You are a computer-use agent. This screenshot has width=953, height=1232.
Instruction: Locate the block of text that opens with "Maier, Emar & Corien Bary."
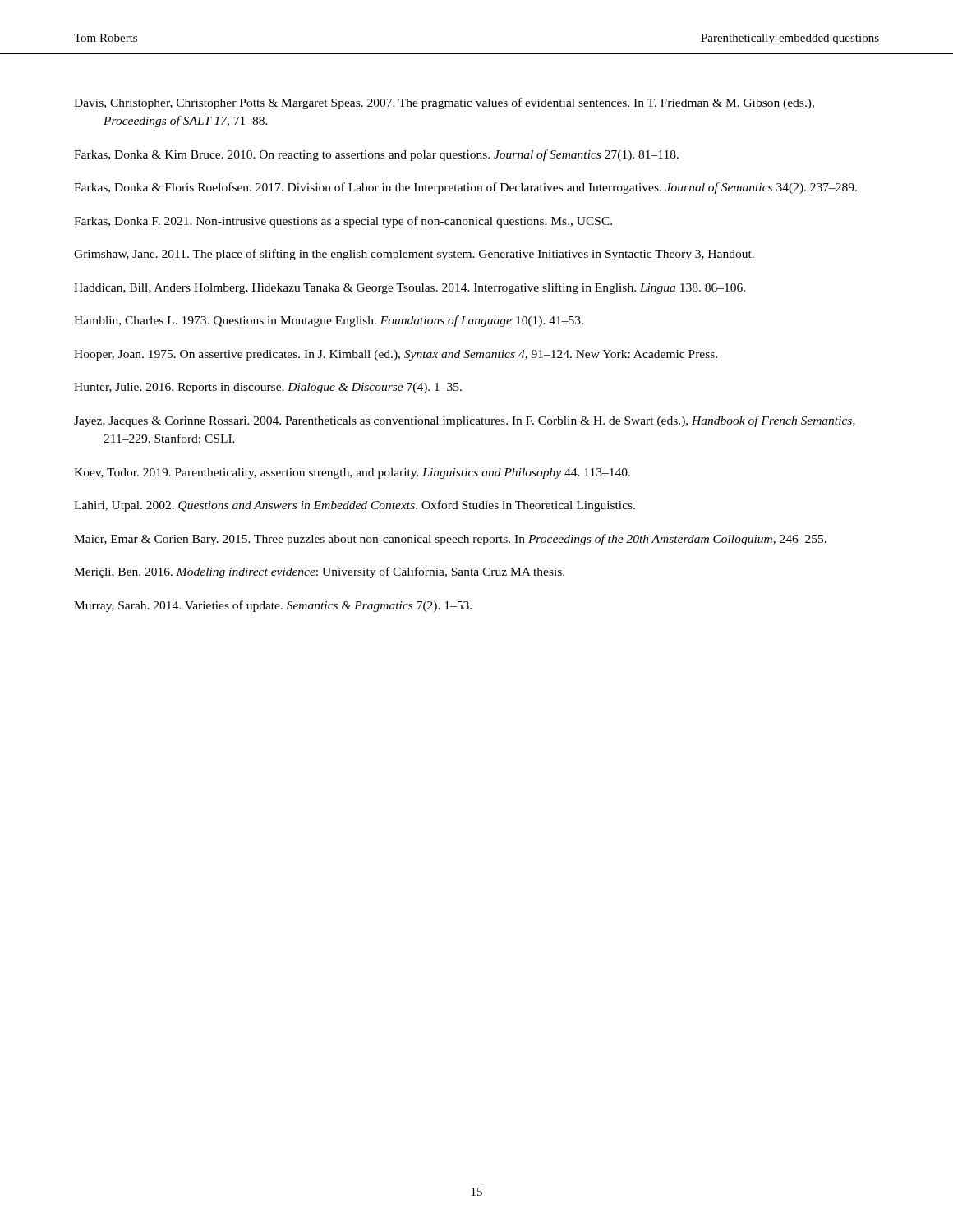click(x=450, y=538)
